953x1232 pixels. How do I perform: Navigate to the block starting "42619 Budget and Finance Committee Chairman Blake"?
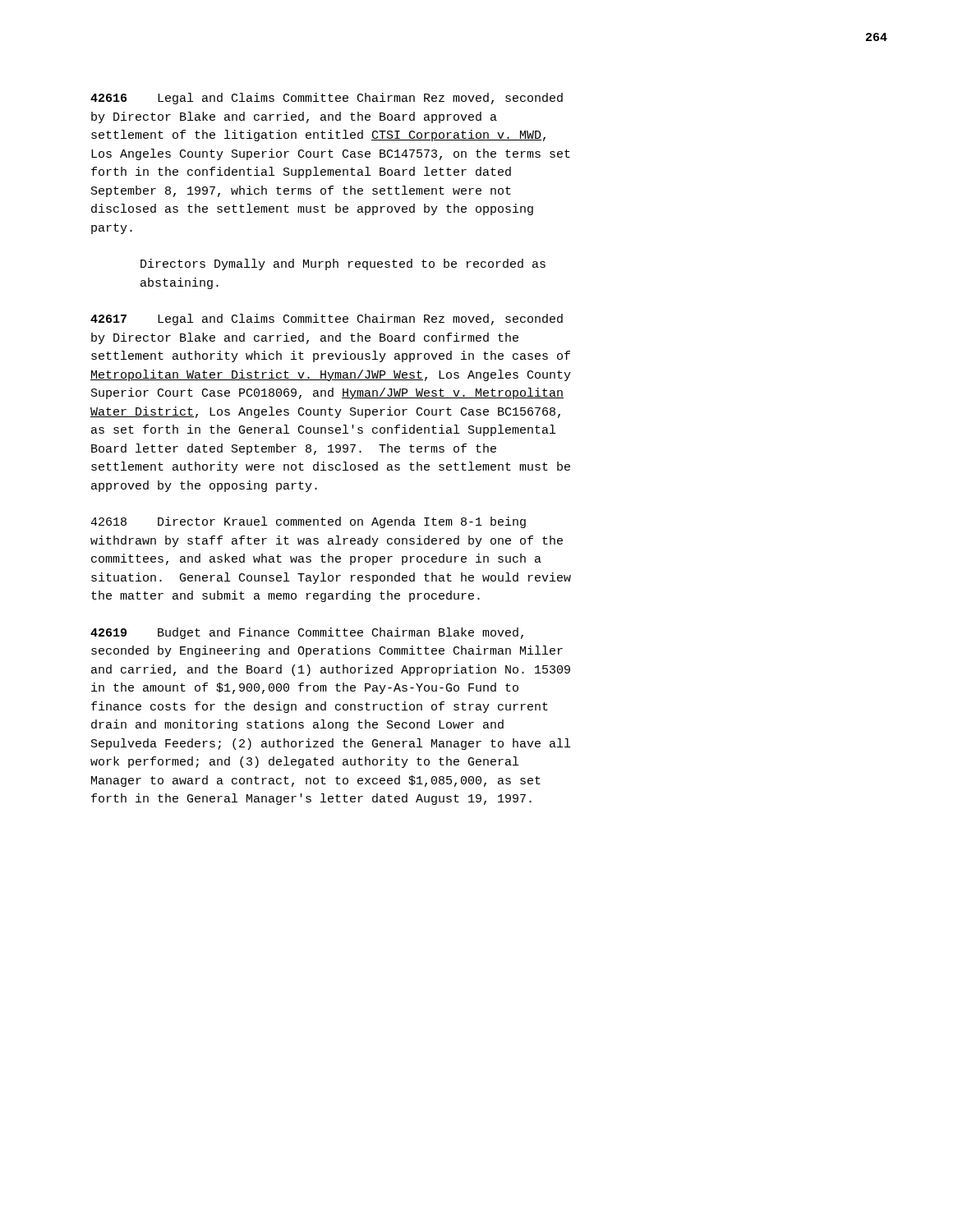click(x=331, y=716)
